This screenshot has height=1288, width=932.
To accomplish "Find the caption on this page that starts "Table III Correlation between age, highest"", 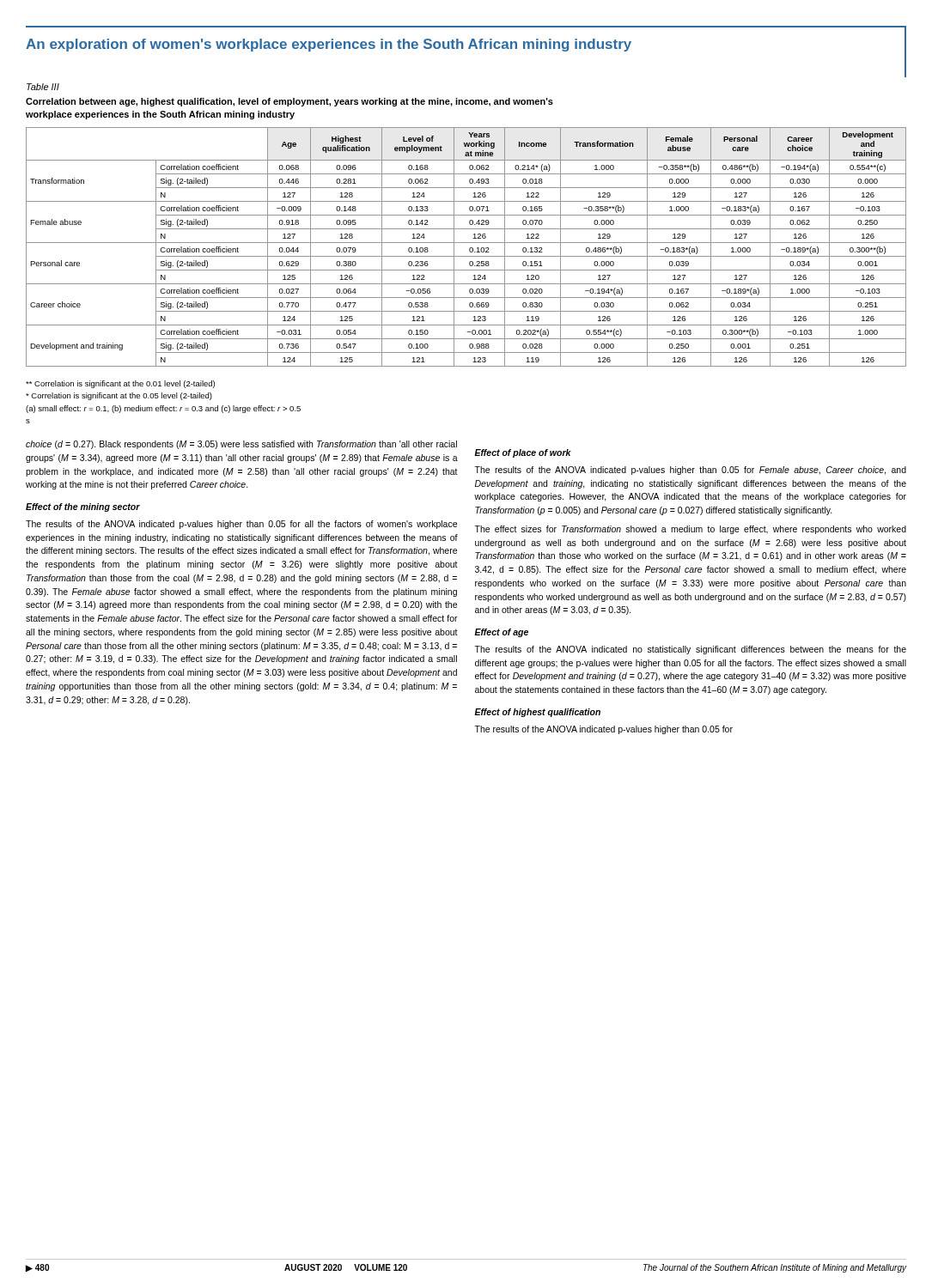I will coord(466,102).
